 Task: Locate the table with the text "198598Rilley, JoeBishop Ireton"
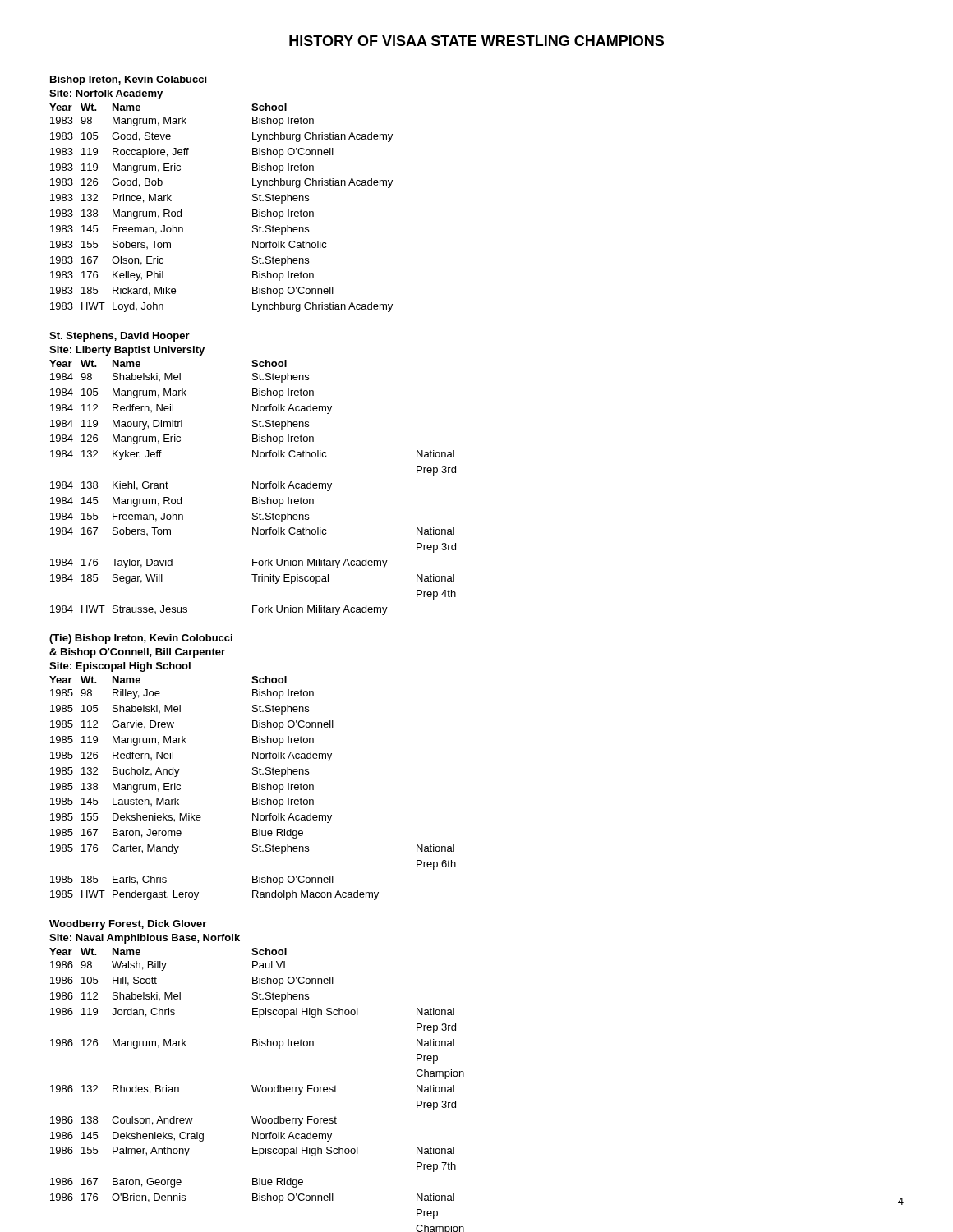[x=257, y=795]
